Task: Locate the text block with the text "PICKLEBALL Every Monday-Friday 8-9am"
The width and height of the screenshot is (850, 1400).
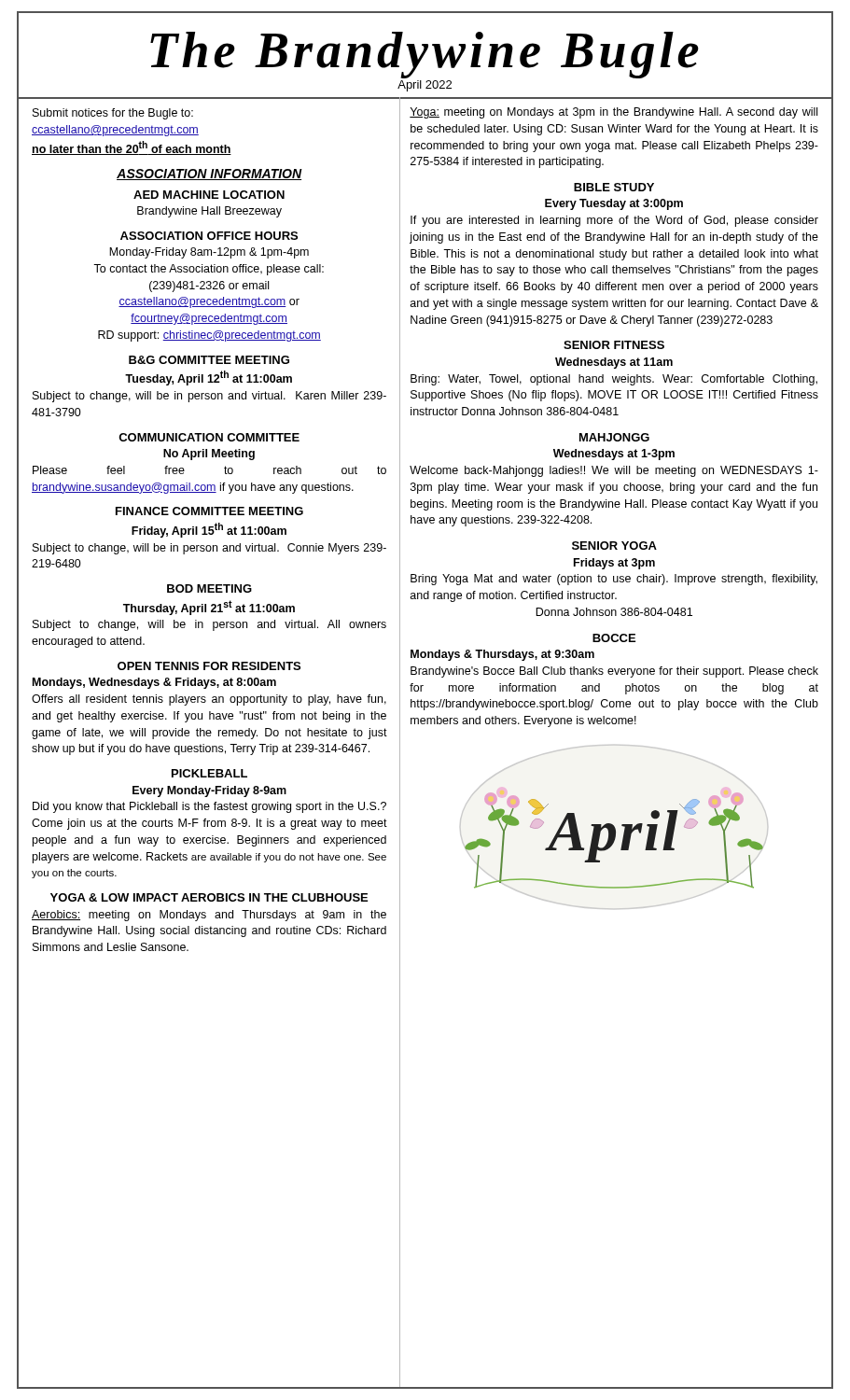Action: [209, 824]
